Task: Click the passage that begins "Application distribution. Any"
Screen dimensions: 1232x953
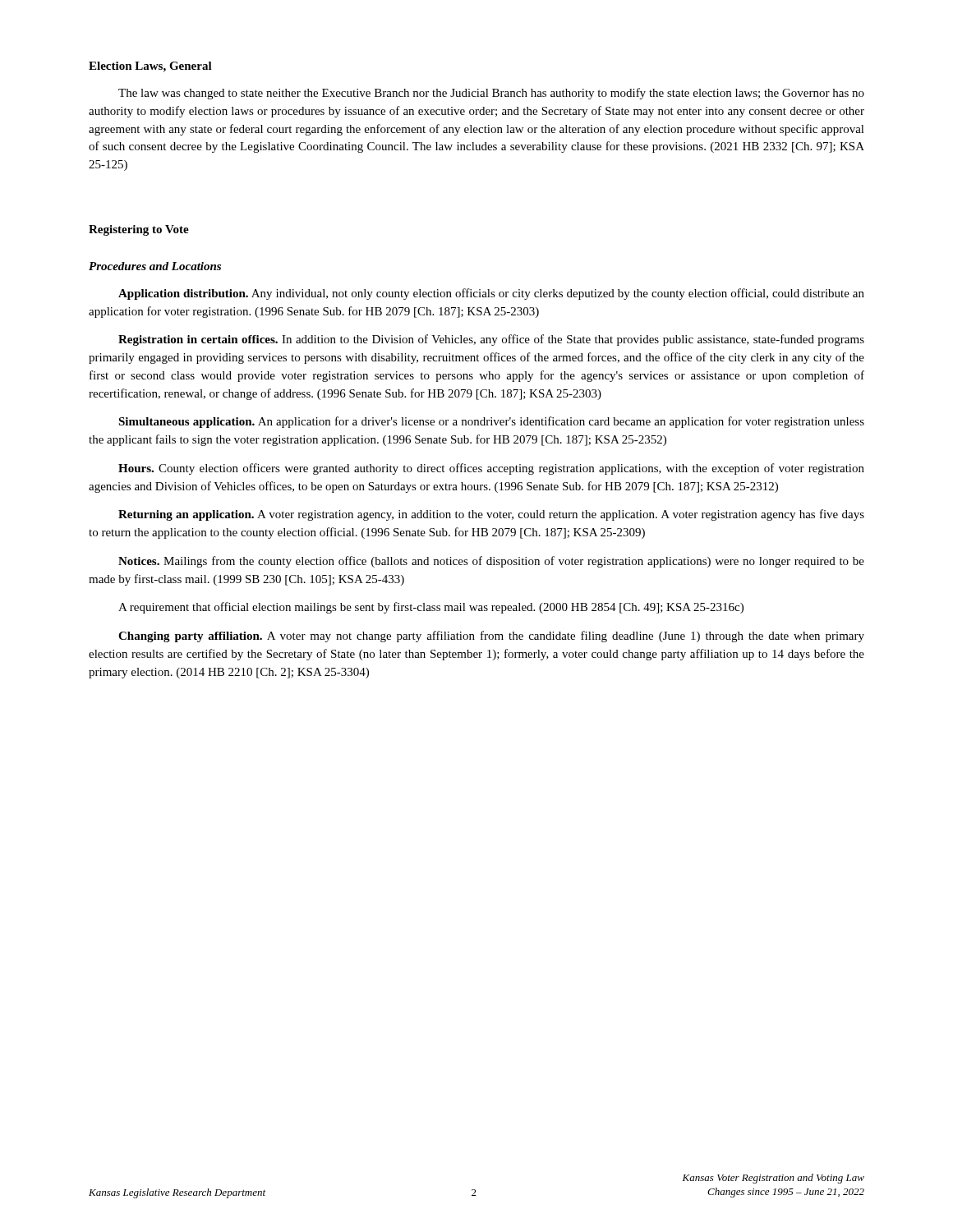Action: point(476,302)
